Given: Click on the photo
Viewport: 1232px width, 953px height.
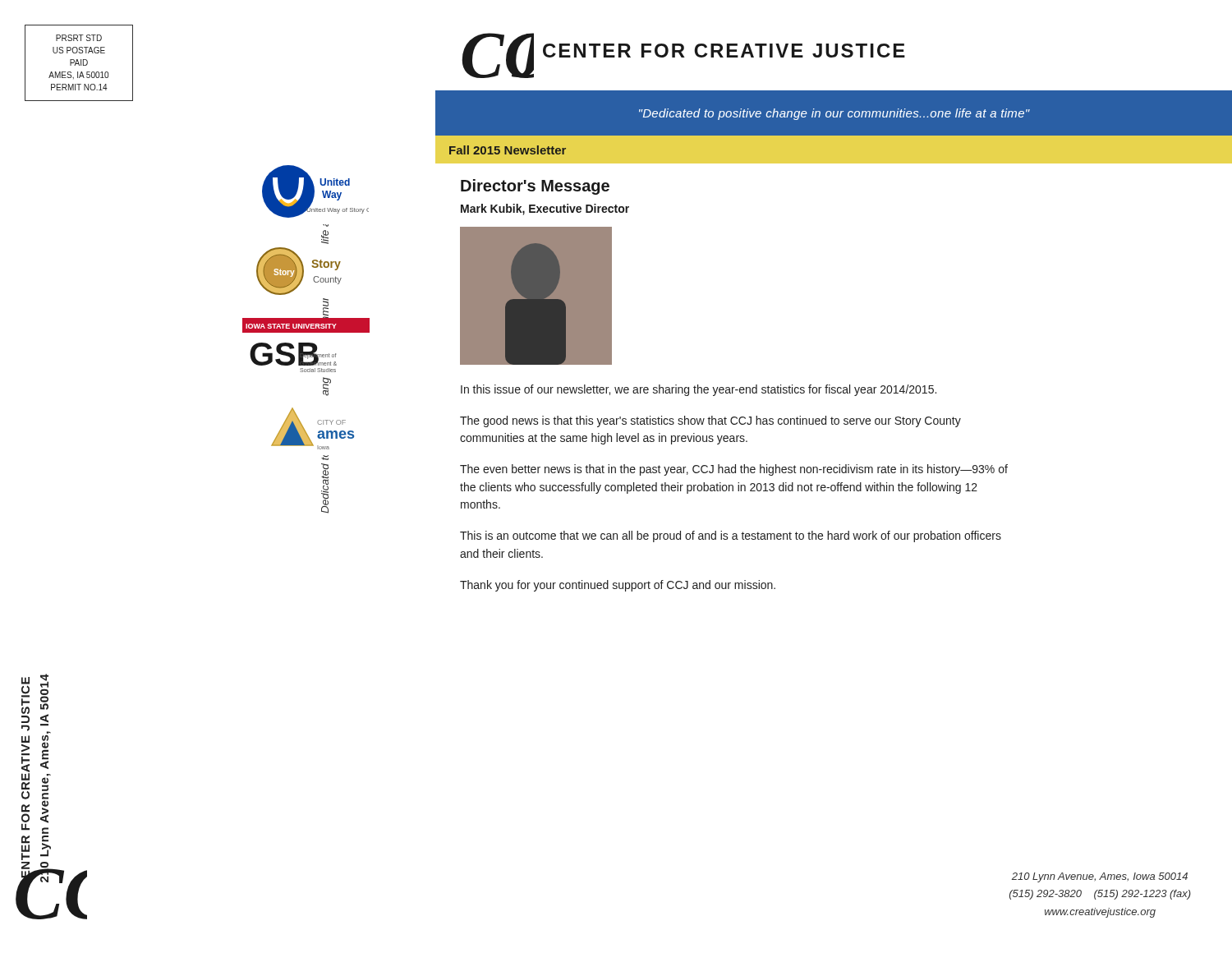Looking at the screenshot, I should [x=536, y=296].
